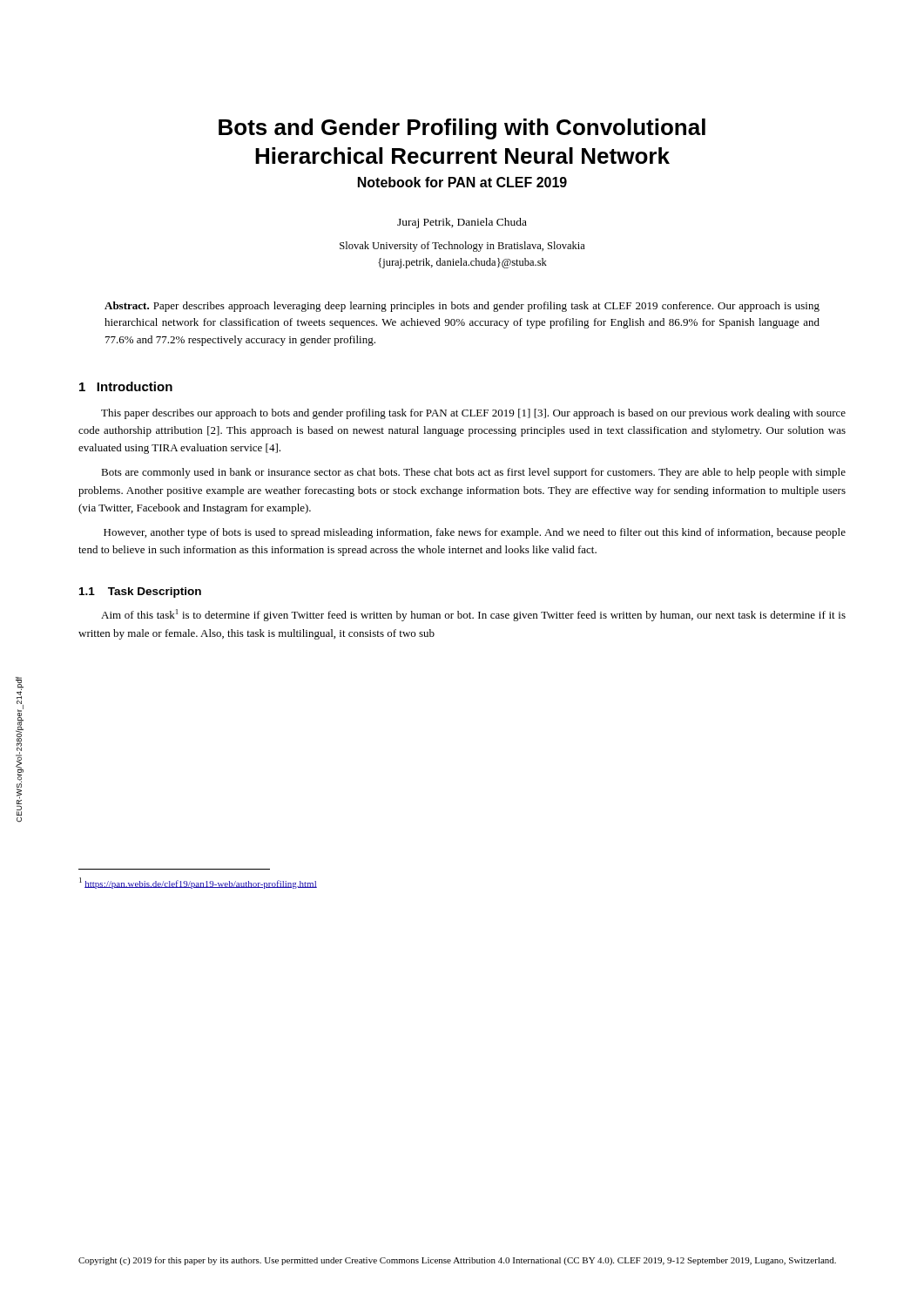
Task: Click on the passage starting "This paper describes our"
Action: pos(462,430)
